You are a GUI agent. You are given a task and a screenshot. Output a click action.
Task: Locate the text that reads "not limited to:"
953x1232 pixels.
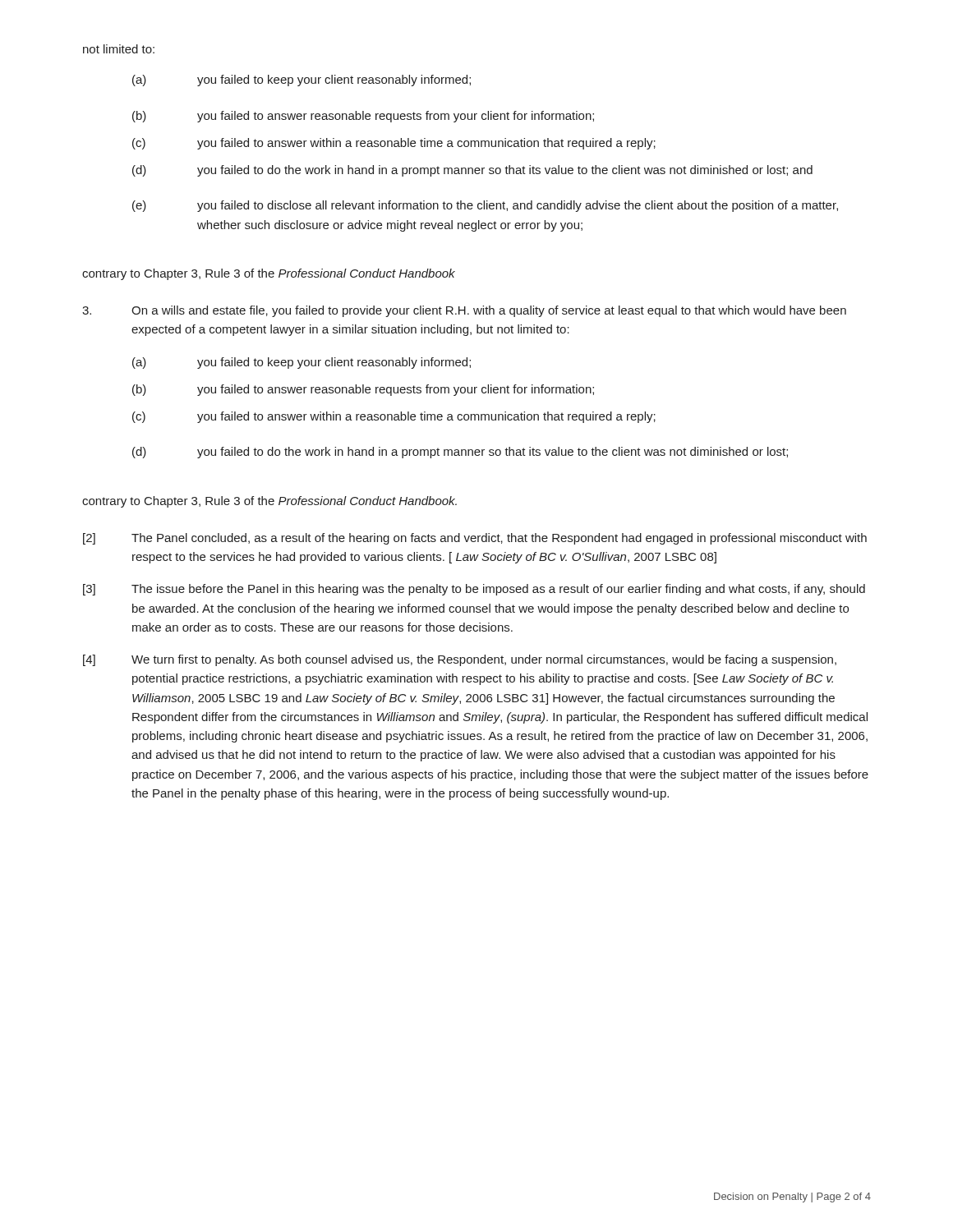click(x=119, y=49)
